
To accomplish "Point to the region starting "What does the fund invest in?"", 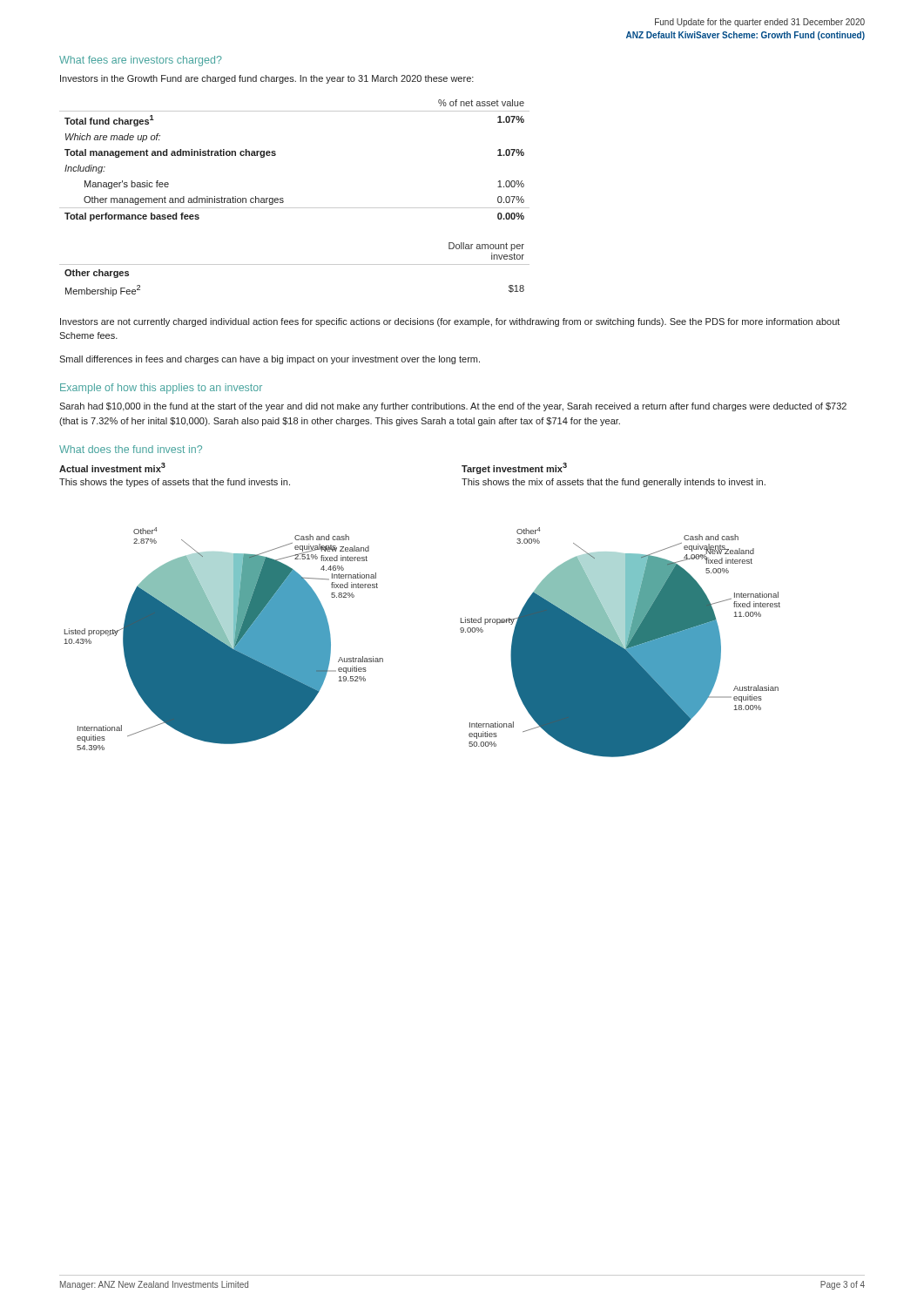I will coord(131,450).
